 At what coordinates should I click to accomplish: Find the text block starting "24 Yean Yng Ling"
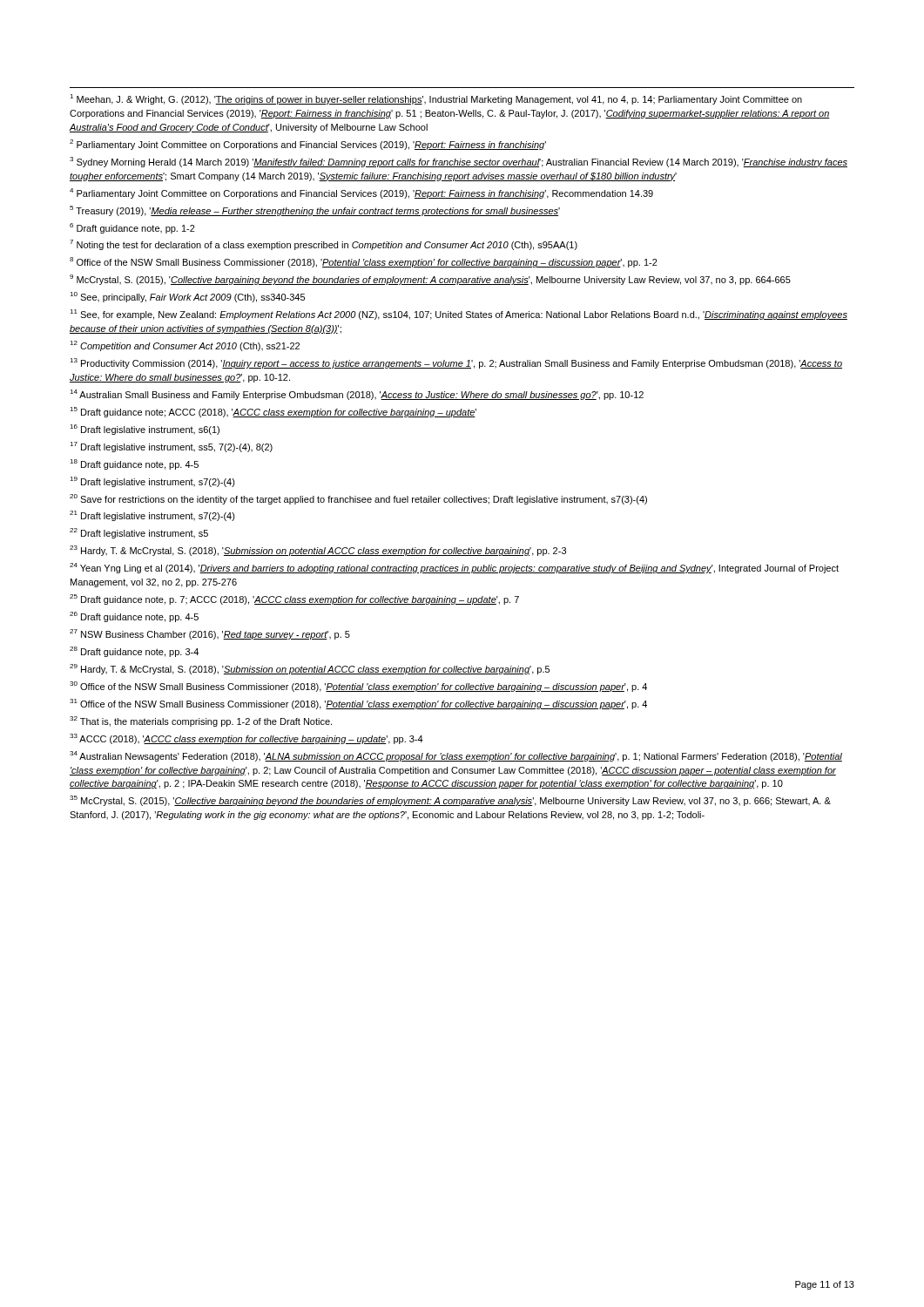454,575
